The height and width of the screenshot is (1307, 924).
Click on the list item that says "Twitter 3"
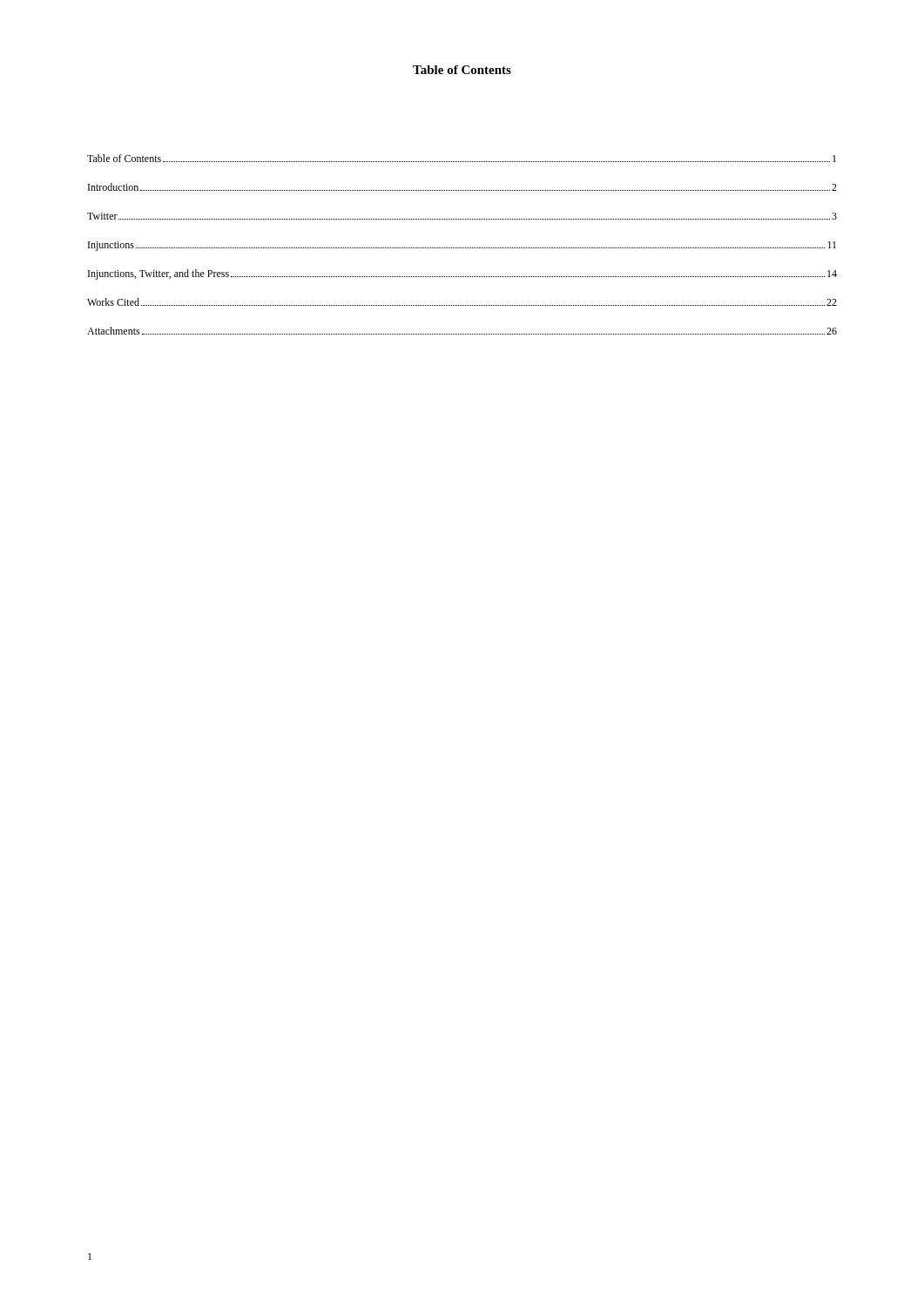click(x=462, y=217)
